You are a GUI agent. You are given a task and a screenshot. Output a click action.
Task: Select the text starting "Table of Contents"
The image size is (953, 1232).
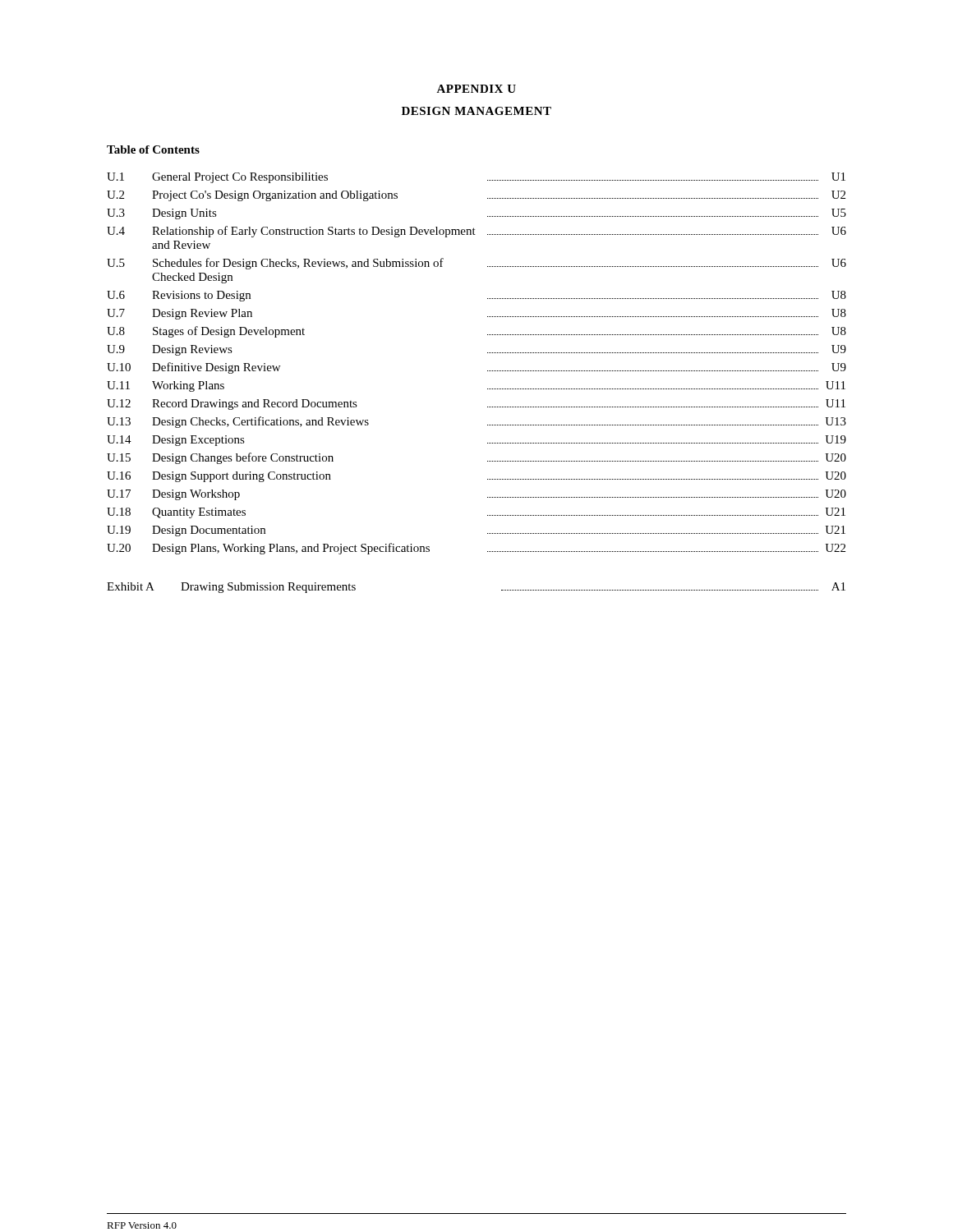click(x=153, y=150)
